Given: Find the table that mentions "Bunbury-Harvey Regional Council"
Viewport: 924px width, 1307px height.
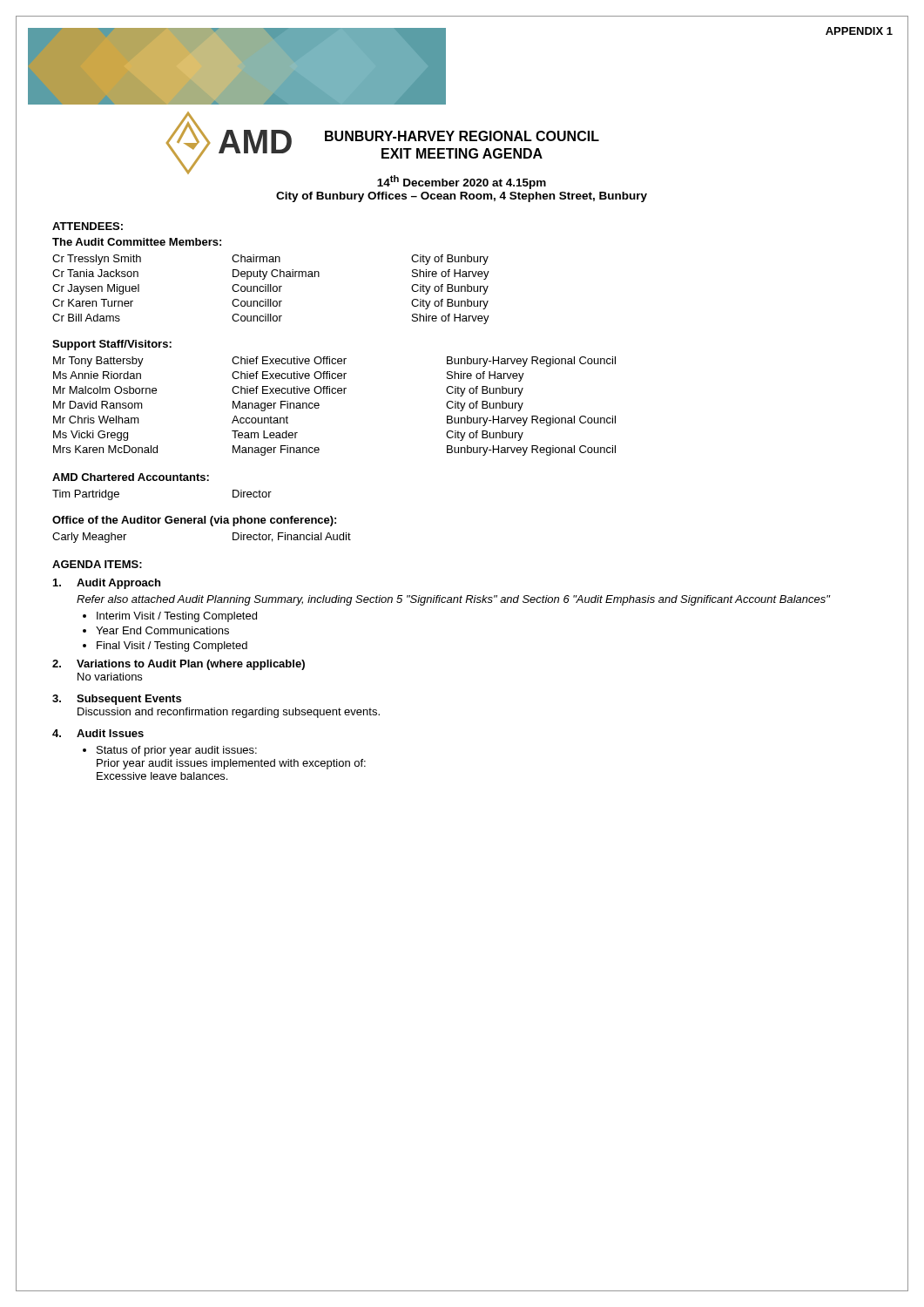Looking at the screenshot, I should 462,404.
